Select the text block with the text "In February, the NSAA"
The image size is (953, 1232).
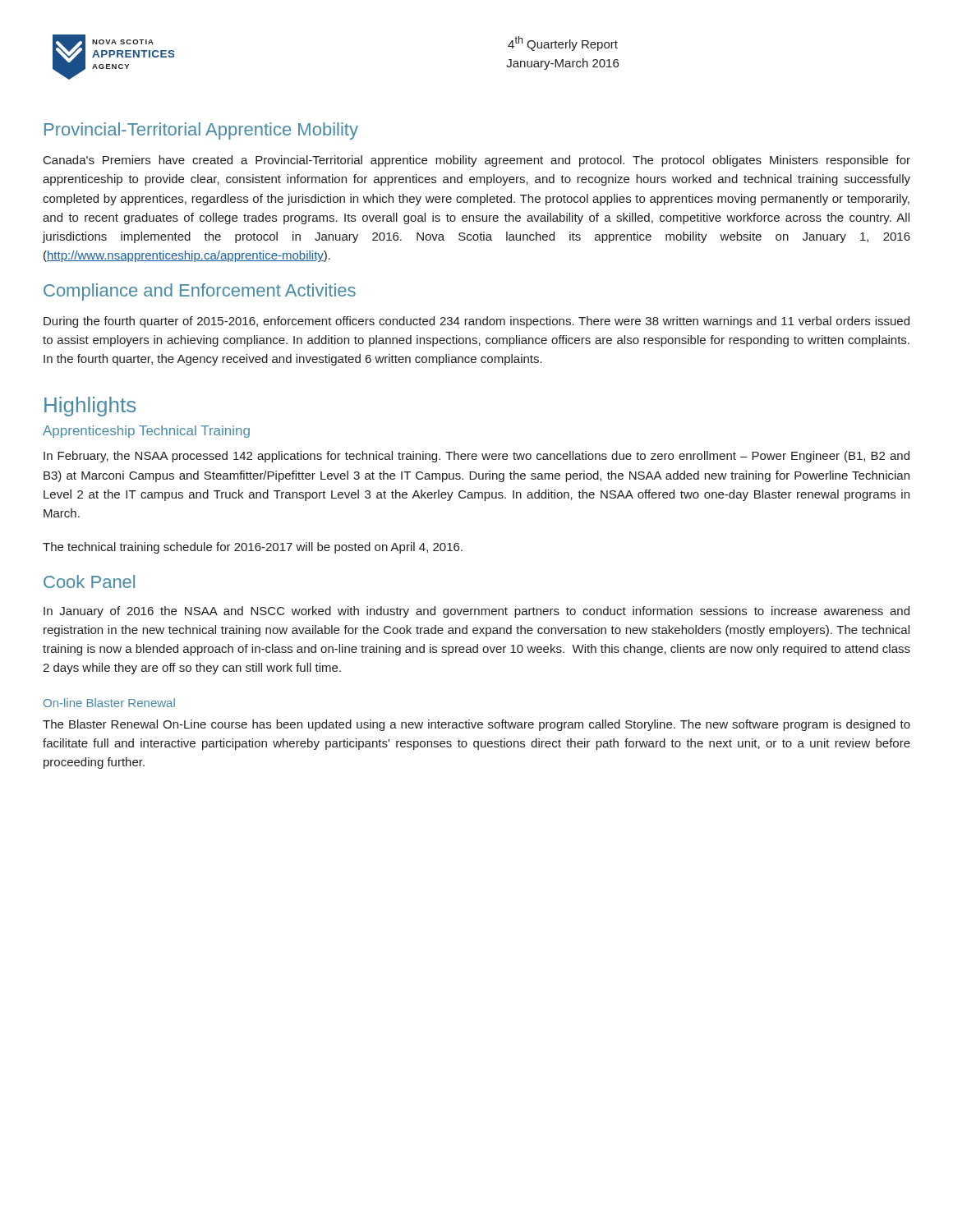[x=476, y=484]
